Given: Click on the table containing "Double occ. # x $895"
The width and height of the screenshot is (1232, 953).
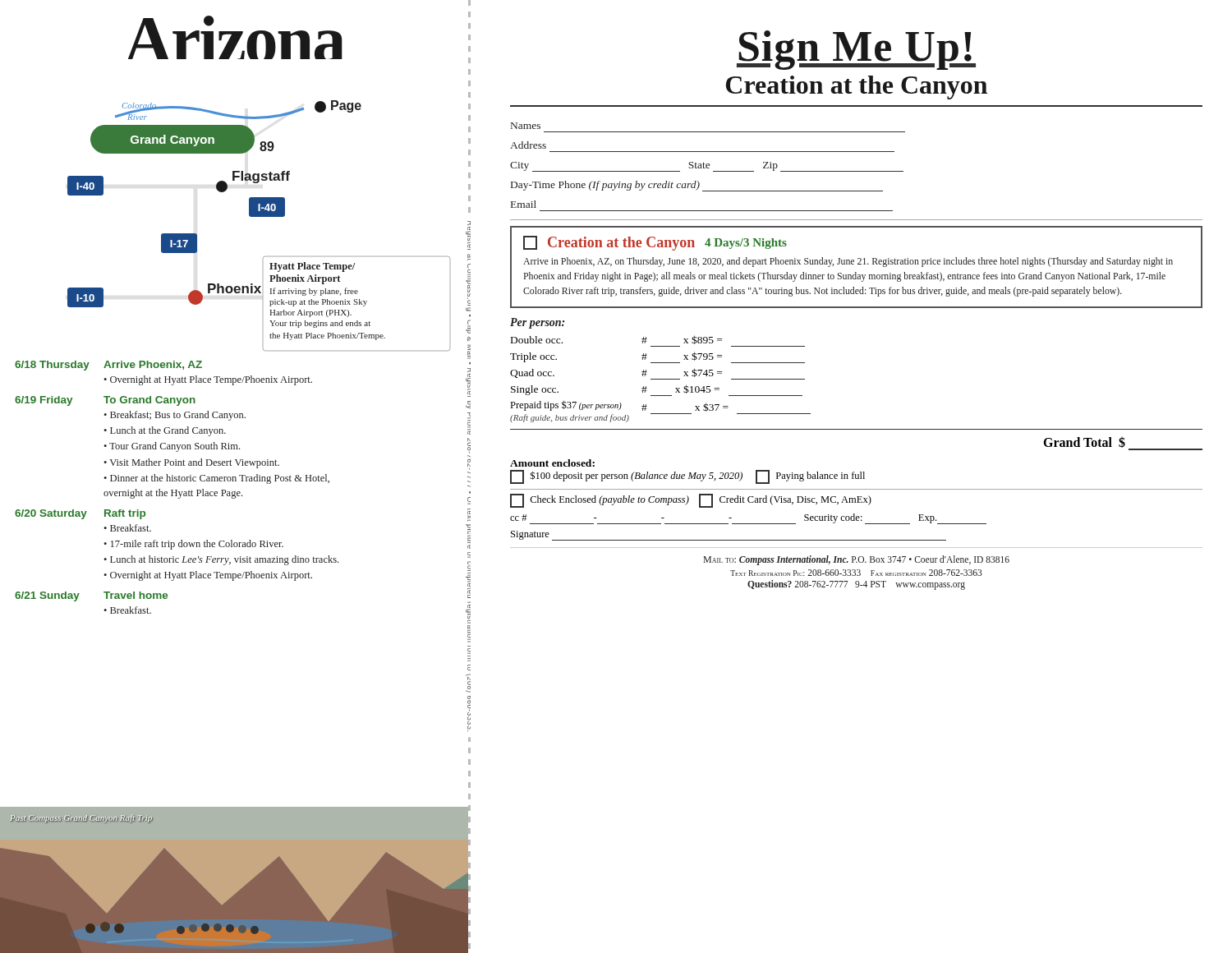Looking at the screenshot, I should [856, 379].
